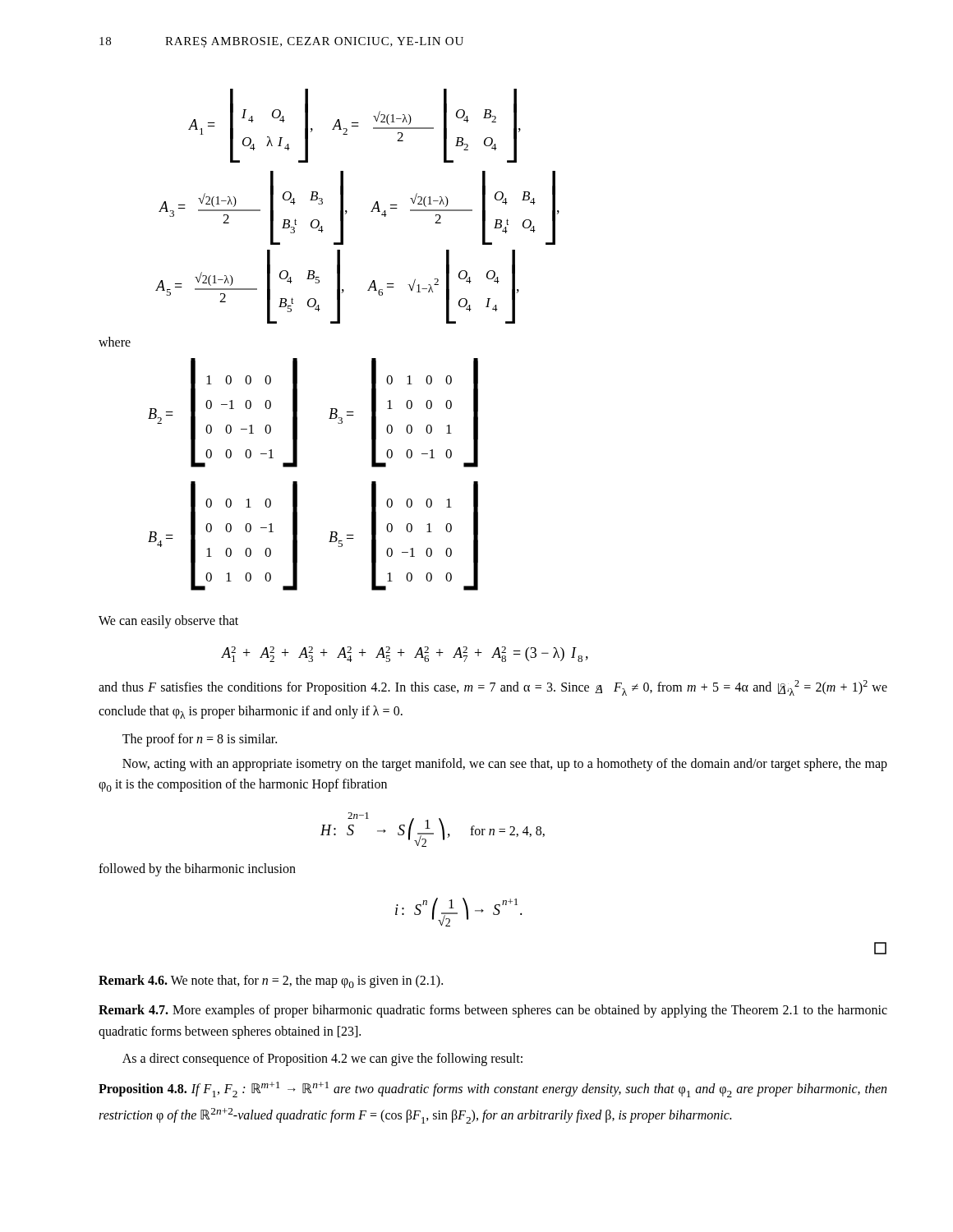Point to the block beginning "The proof for n = 8"
This screenshot has height=1232, width=953.
[200, 739]
